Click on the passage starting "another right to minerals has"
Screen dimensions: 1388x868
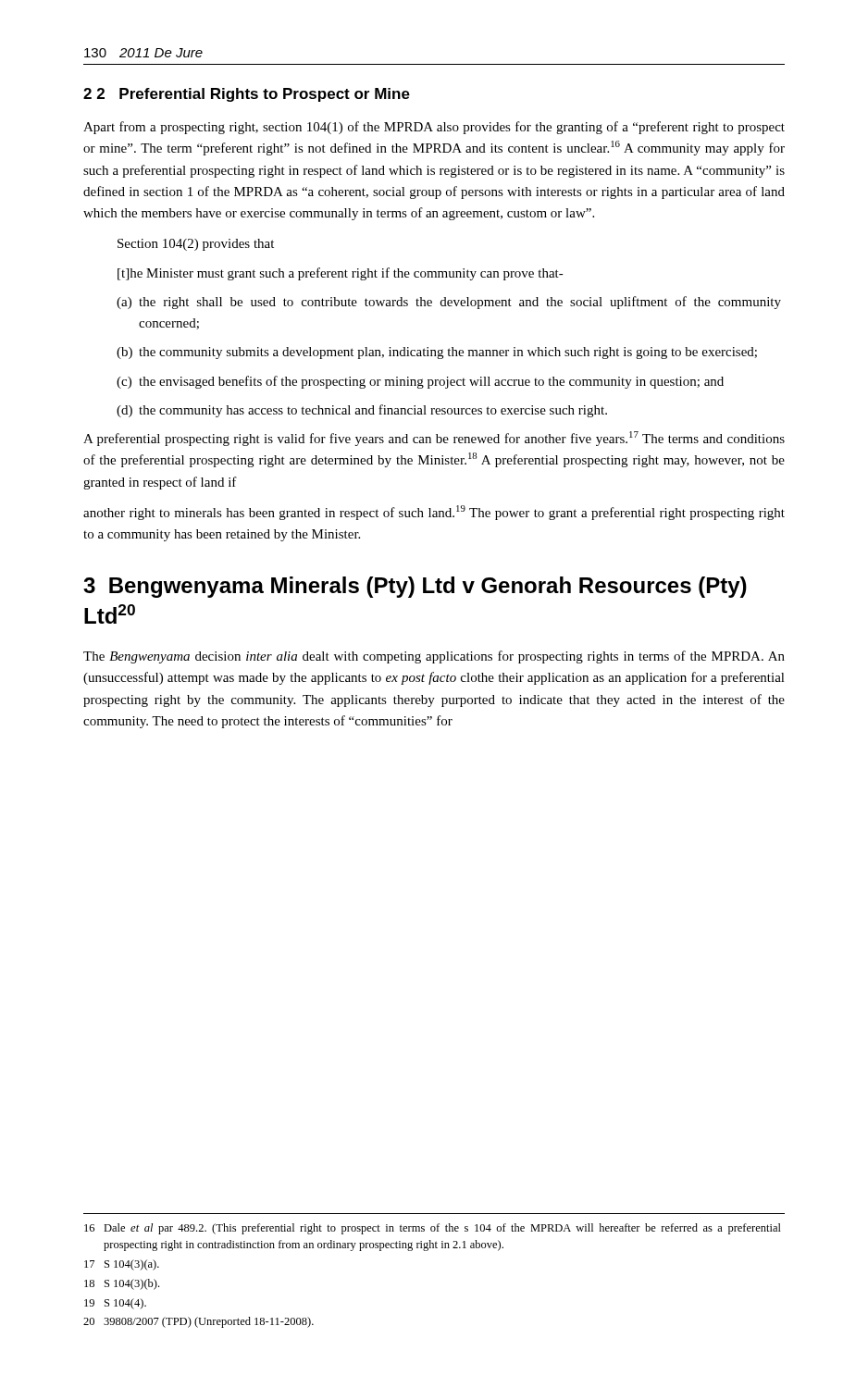pos(434,522)
